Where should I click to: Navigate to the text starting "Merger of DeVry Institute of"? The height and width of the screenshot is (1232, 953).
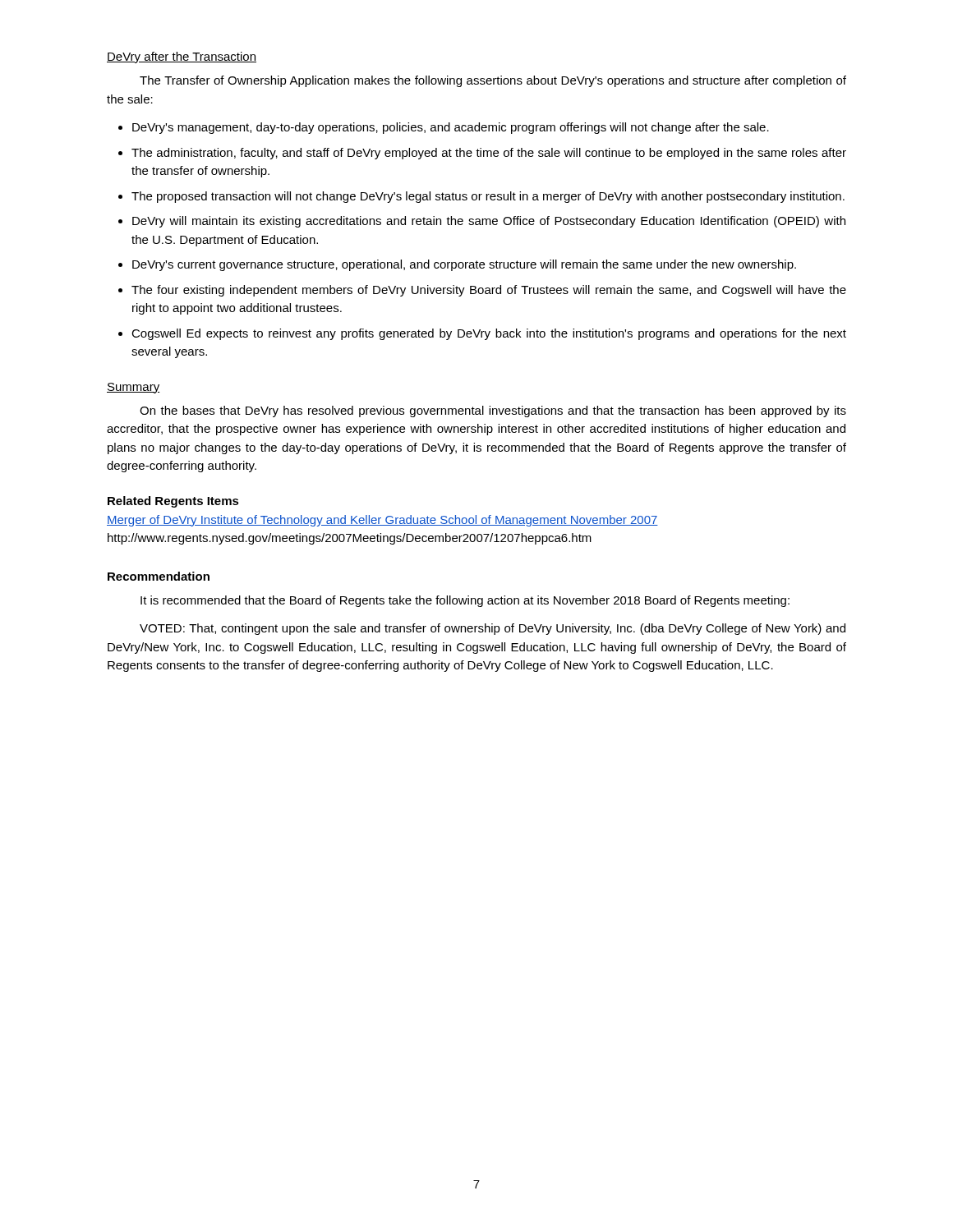(x=476, y=529)
